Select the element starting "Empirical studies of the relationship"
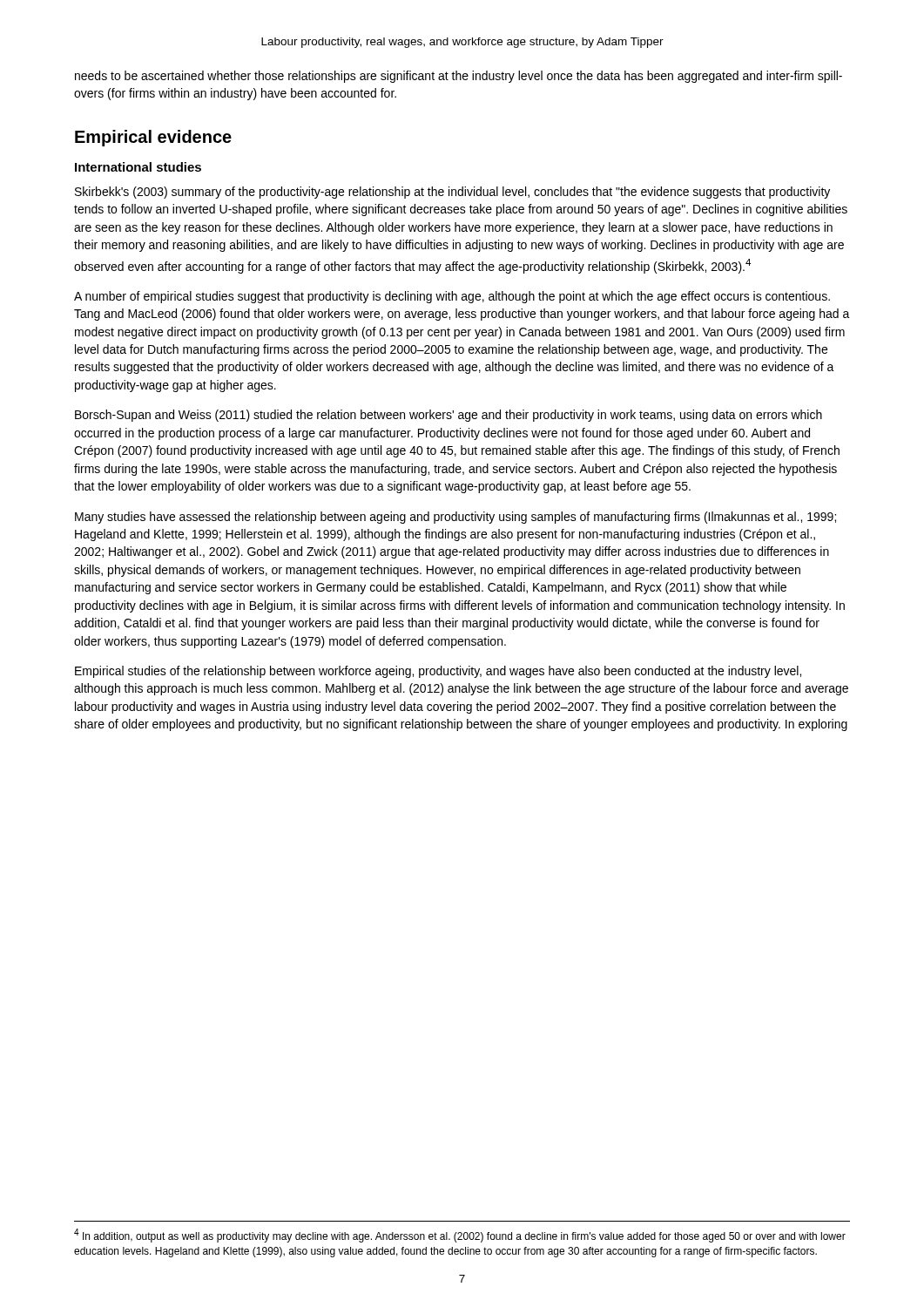The width and height of the screenshot is (924, 1307). point(461,698)
